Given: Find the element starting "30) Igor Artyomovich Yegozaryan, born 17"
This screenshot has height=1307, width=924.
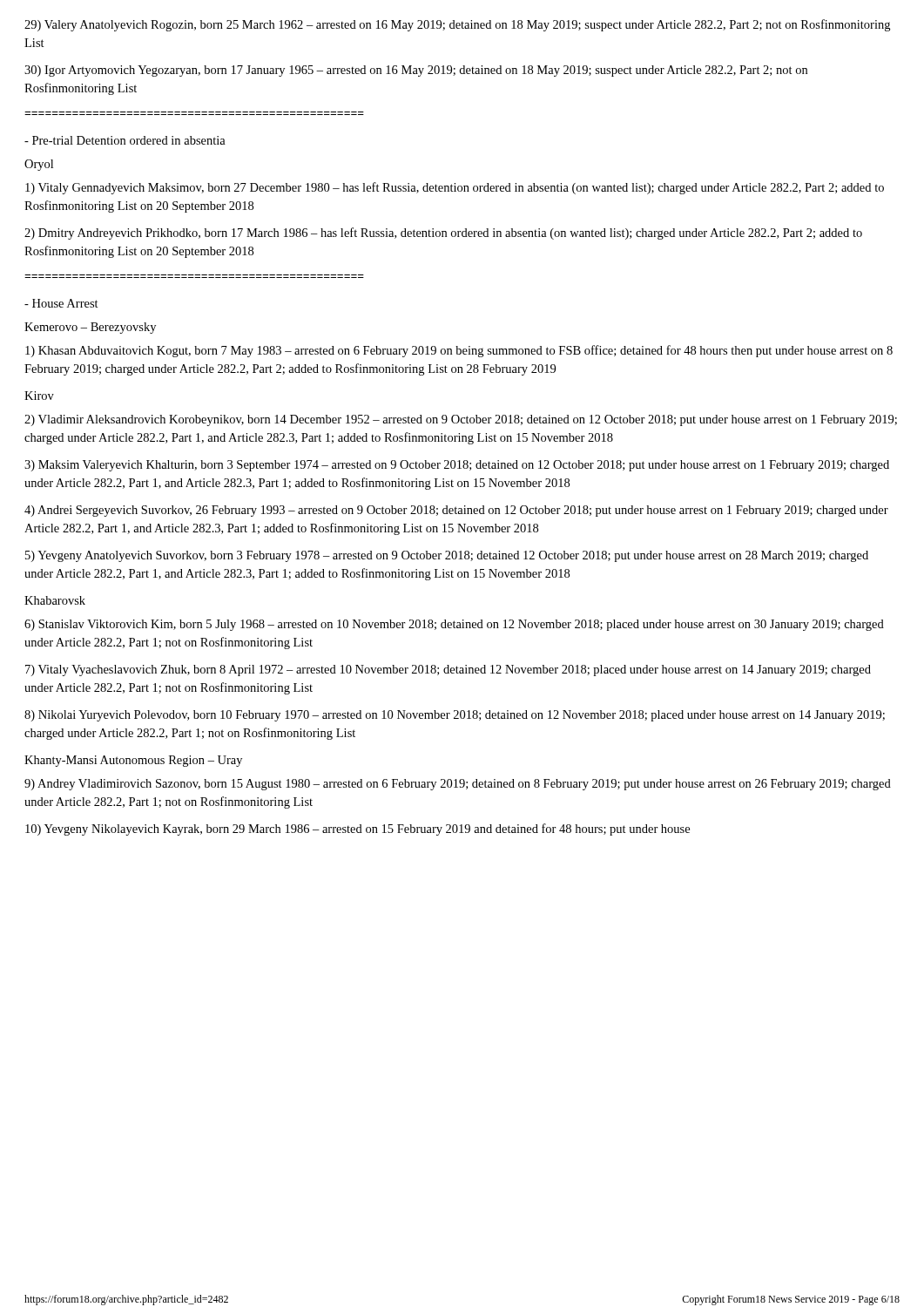Looking at the screenshot, I should tap(416, 79).
